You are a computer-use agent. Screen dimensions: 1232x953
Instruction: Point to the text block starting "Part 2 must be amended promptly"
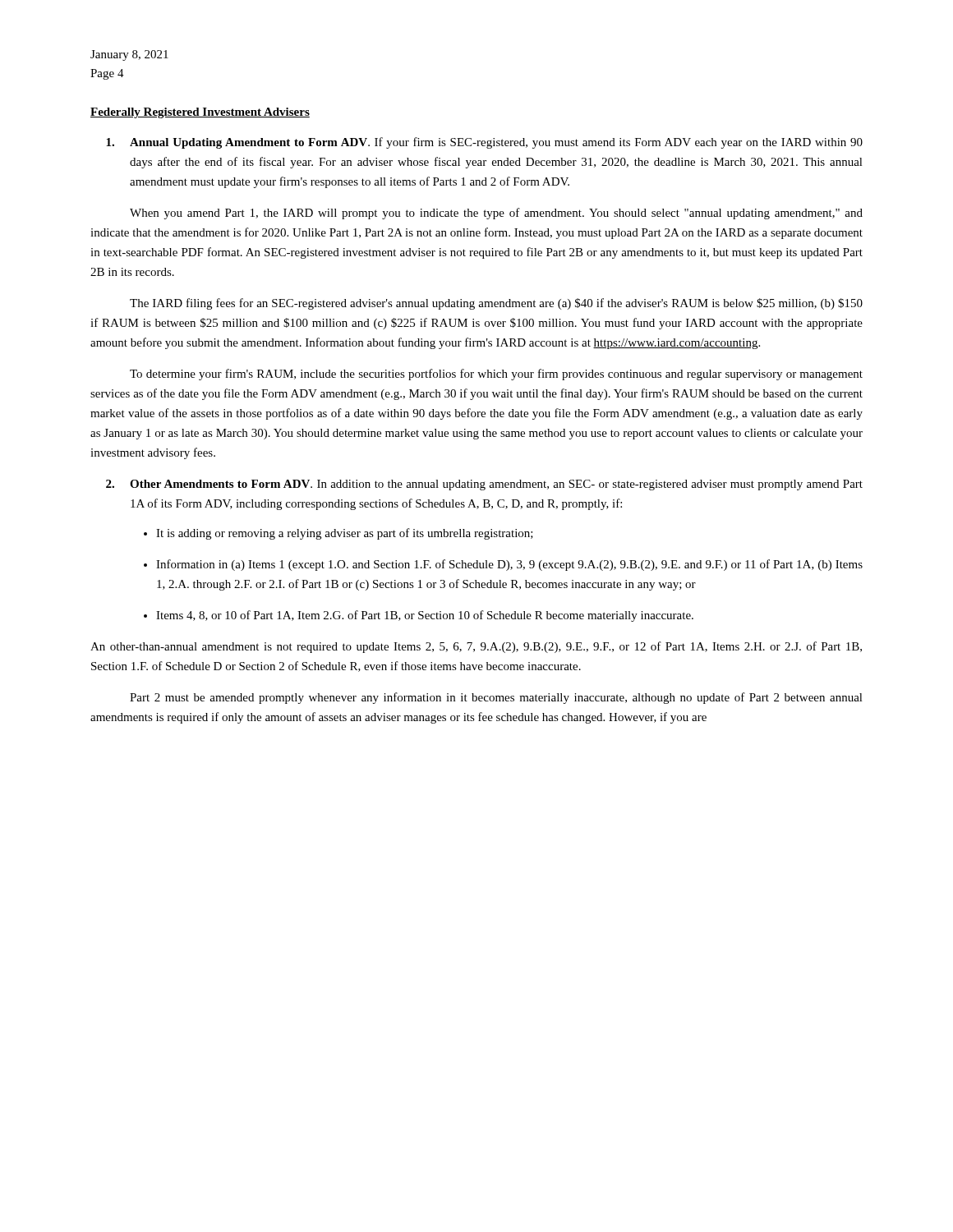(x=476, y=707)
